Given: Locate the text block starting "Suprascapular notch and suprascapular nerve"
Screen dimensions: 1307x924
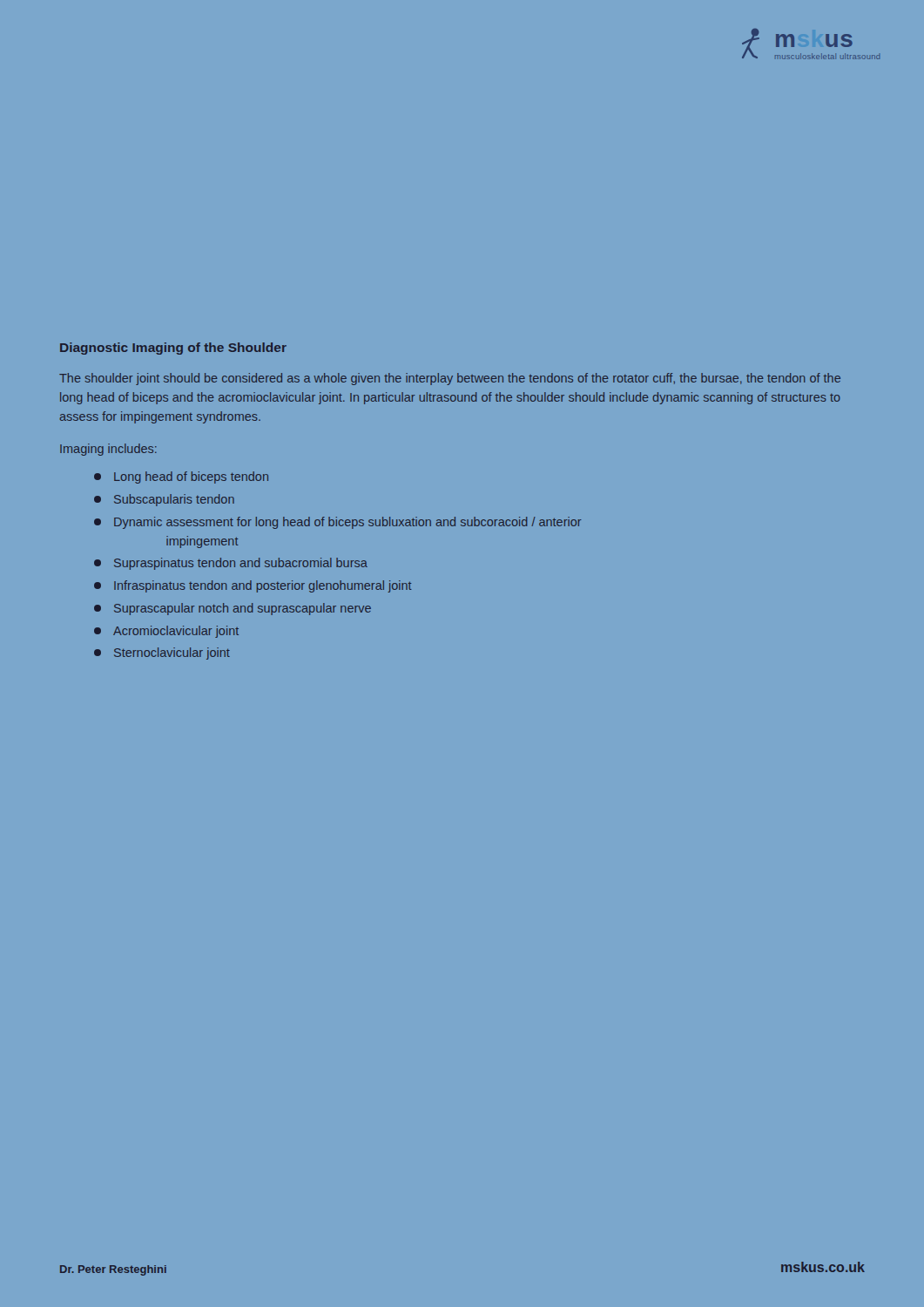Looking at the screenshot, I should 233,609.
